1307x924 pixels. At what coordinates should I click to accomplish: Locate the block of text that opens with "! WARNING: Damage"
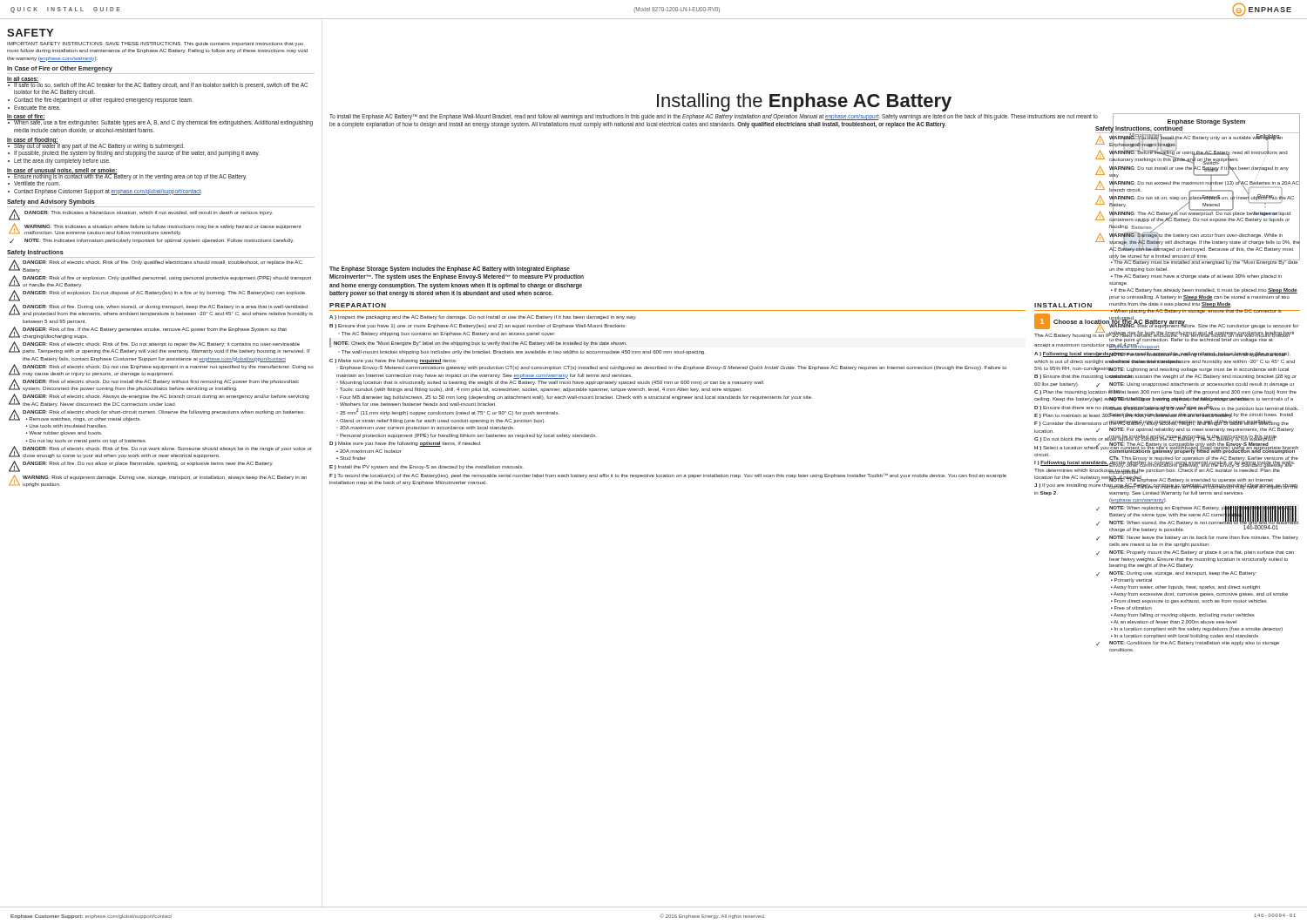pos(1198,277)
